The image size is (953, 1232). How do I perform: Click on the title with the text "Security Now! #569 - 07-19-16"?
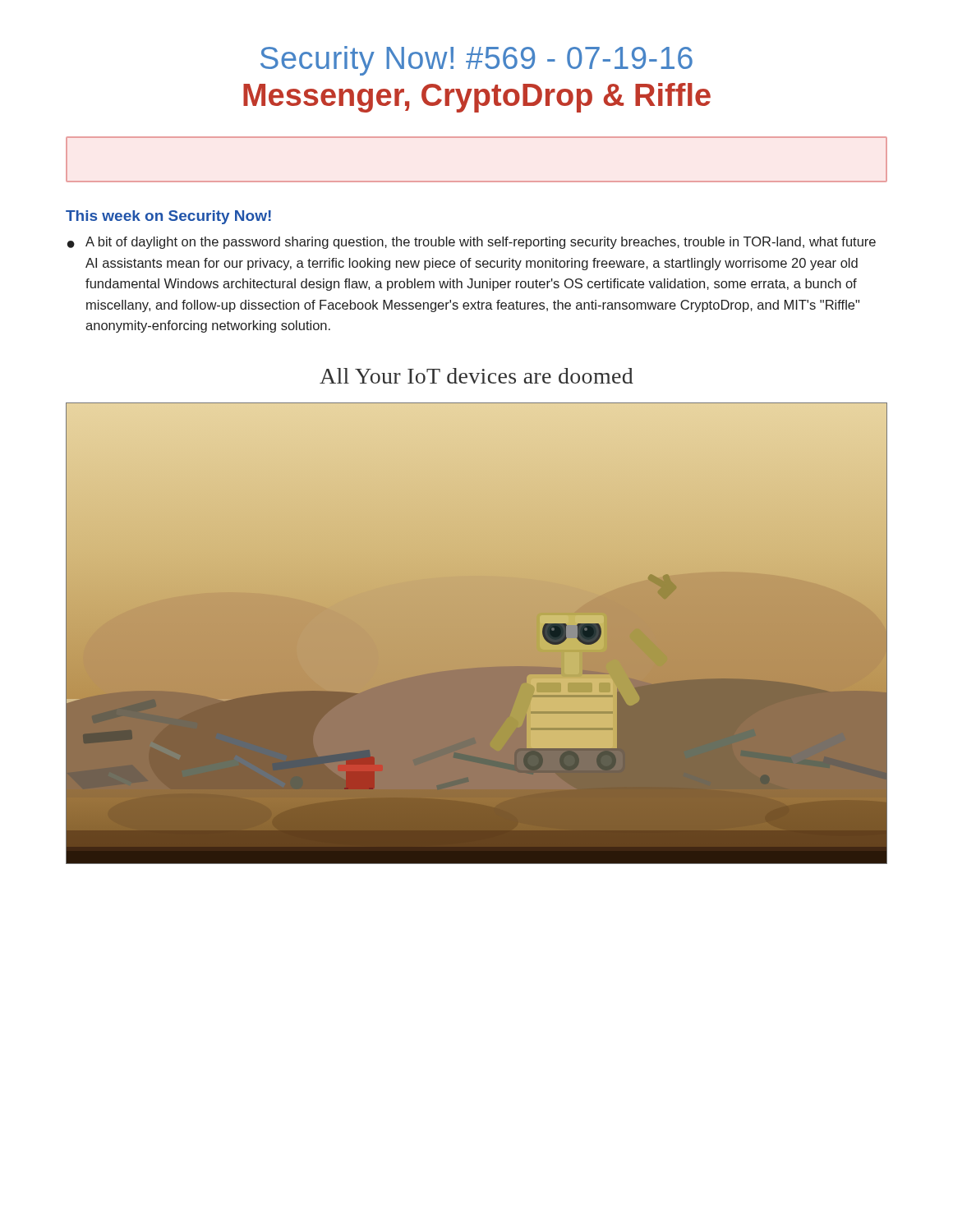tap(476, 77)
